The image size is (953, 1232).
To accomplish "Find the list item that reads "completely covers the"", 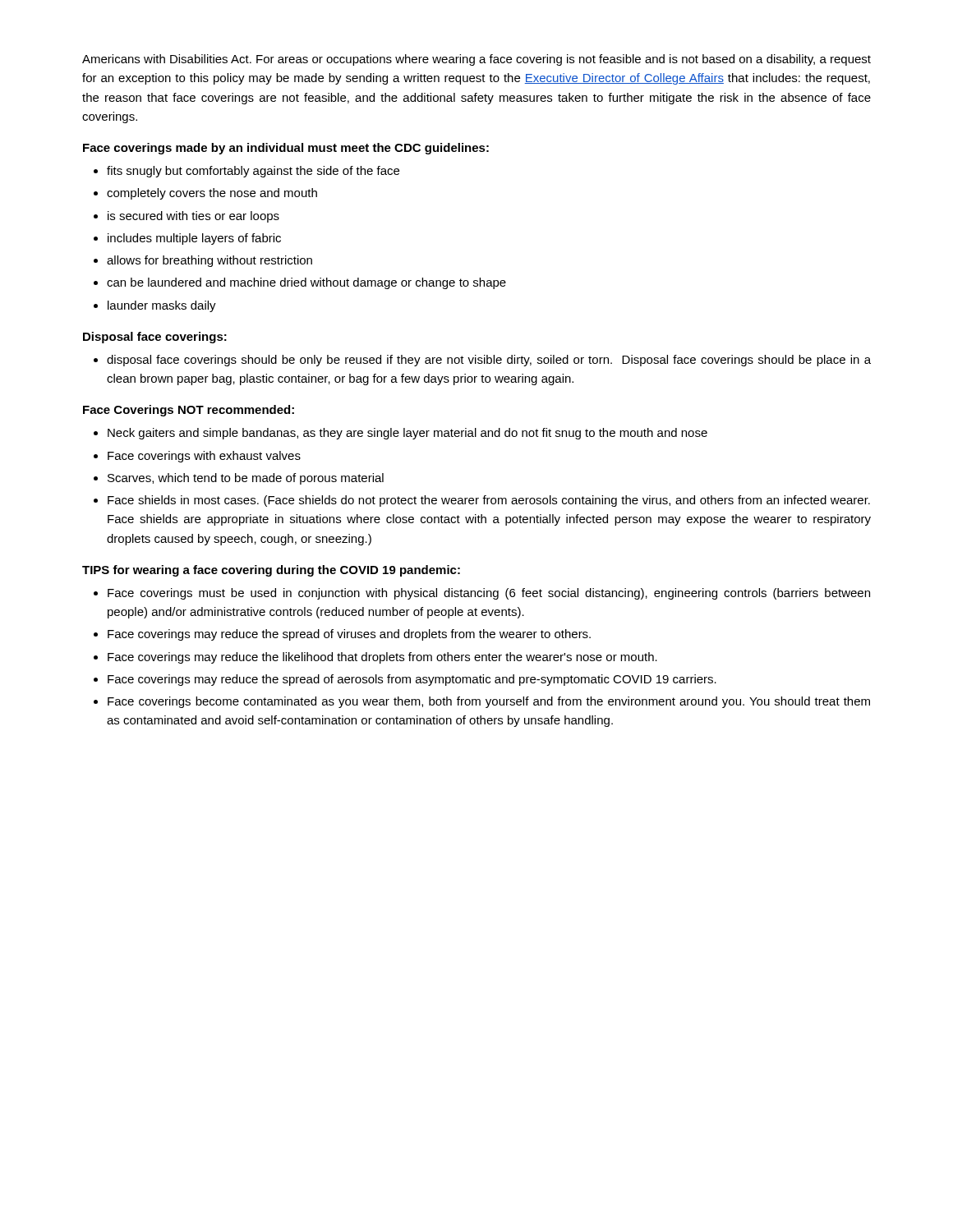I will click(x=212, y=194).
